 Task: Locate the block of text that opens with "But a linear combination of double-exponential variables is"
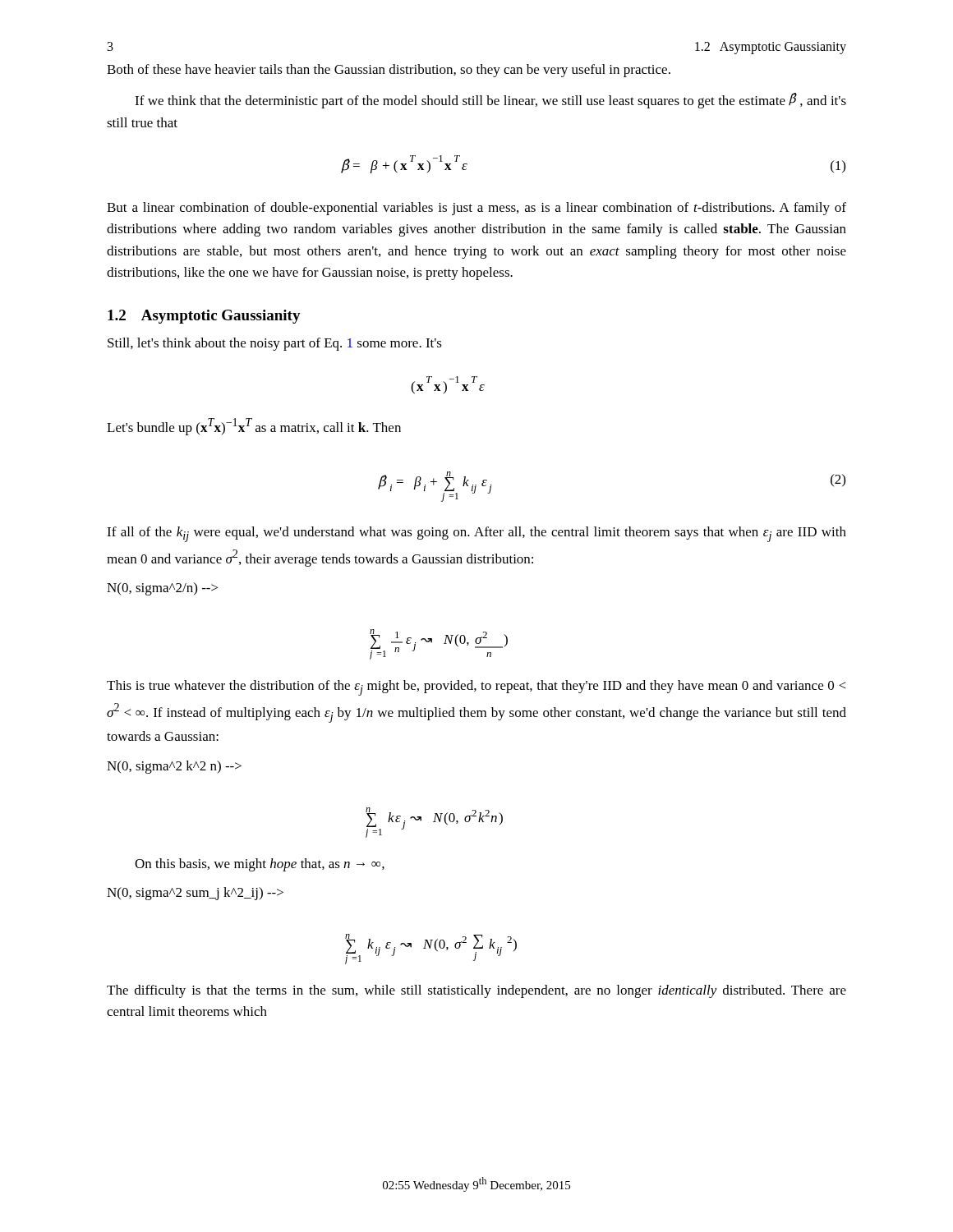click(x=476, y=240)
